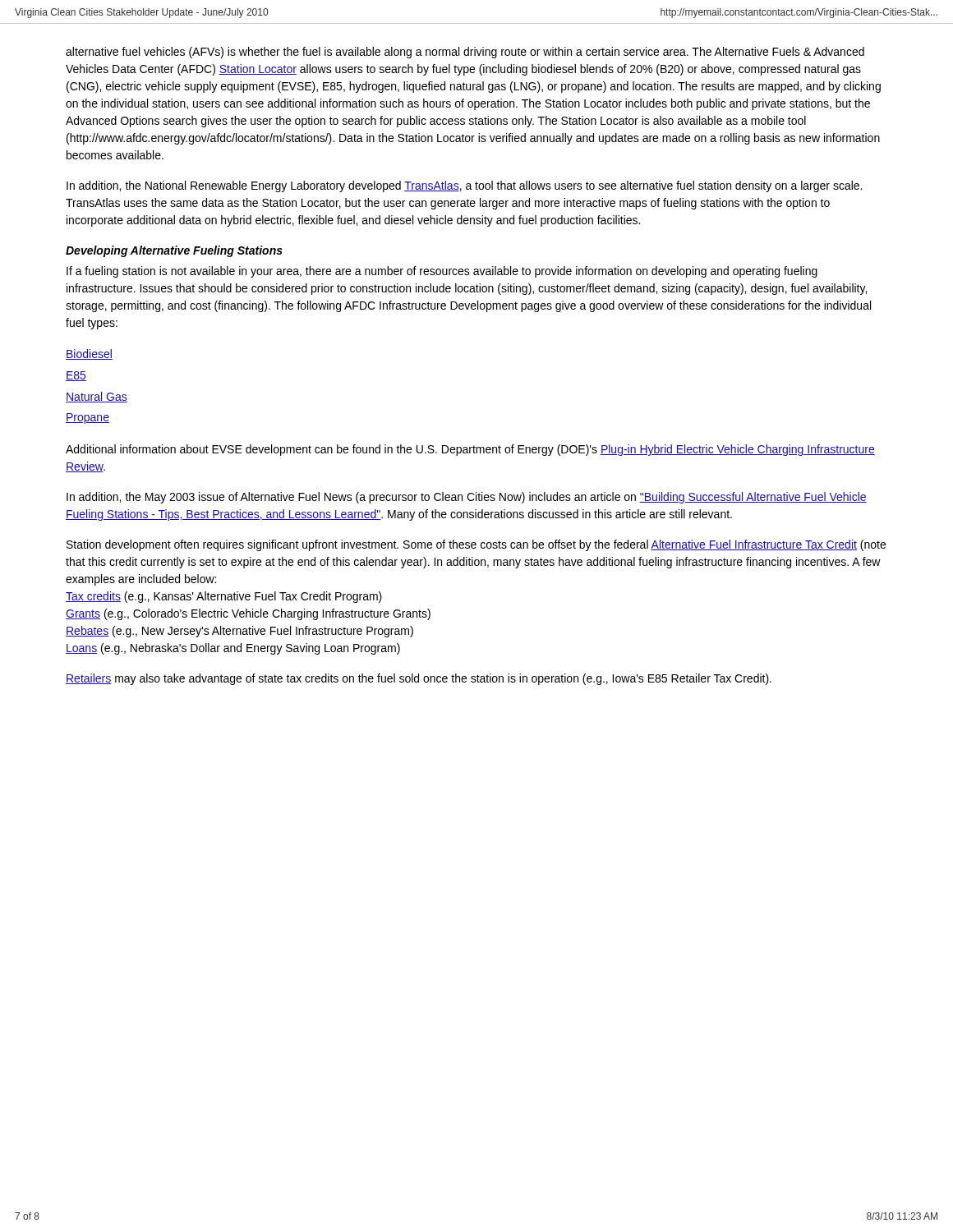
Task: Locate the text starting "In addition, the National Renewable Energy"
Action: (464, 203)
